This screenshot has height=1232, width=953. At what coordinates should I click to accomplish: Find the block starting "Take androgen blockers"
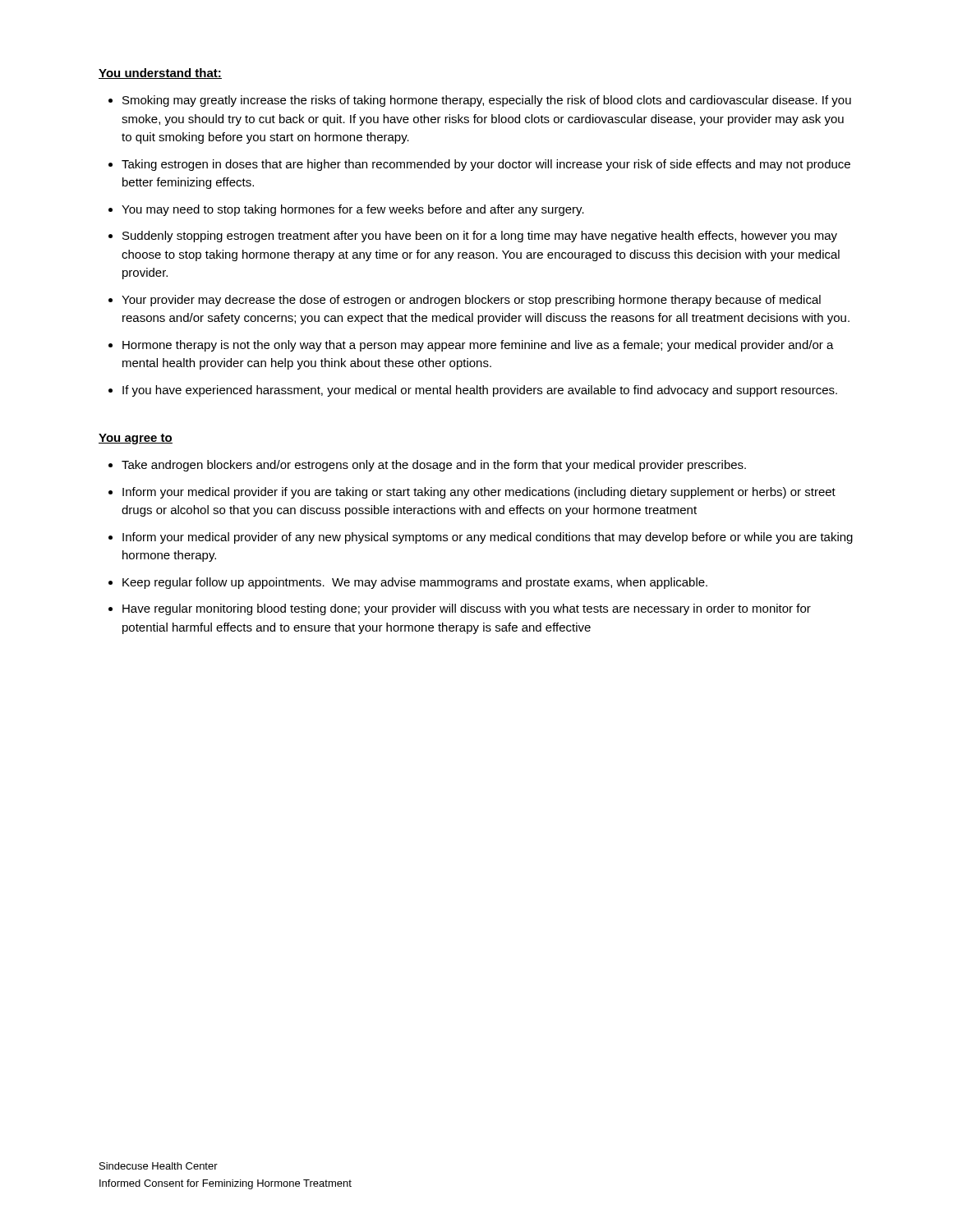coord(434,464)
